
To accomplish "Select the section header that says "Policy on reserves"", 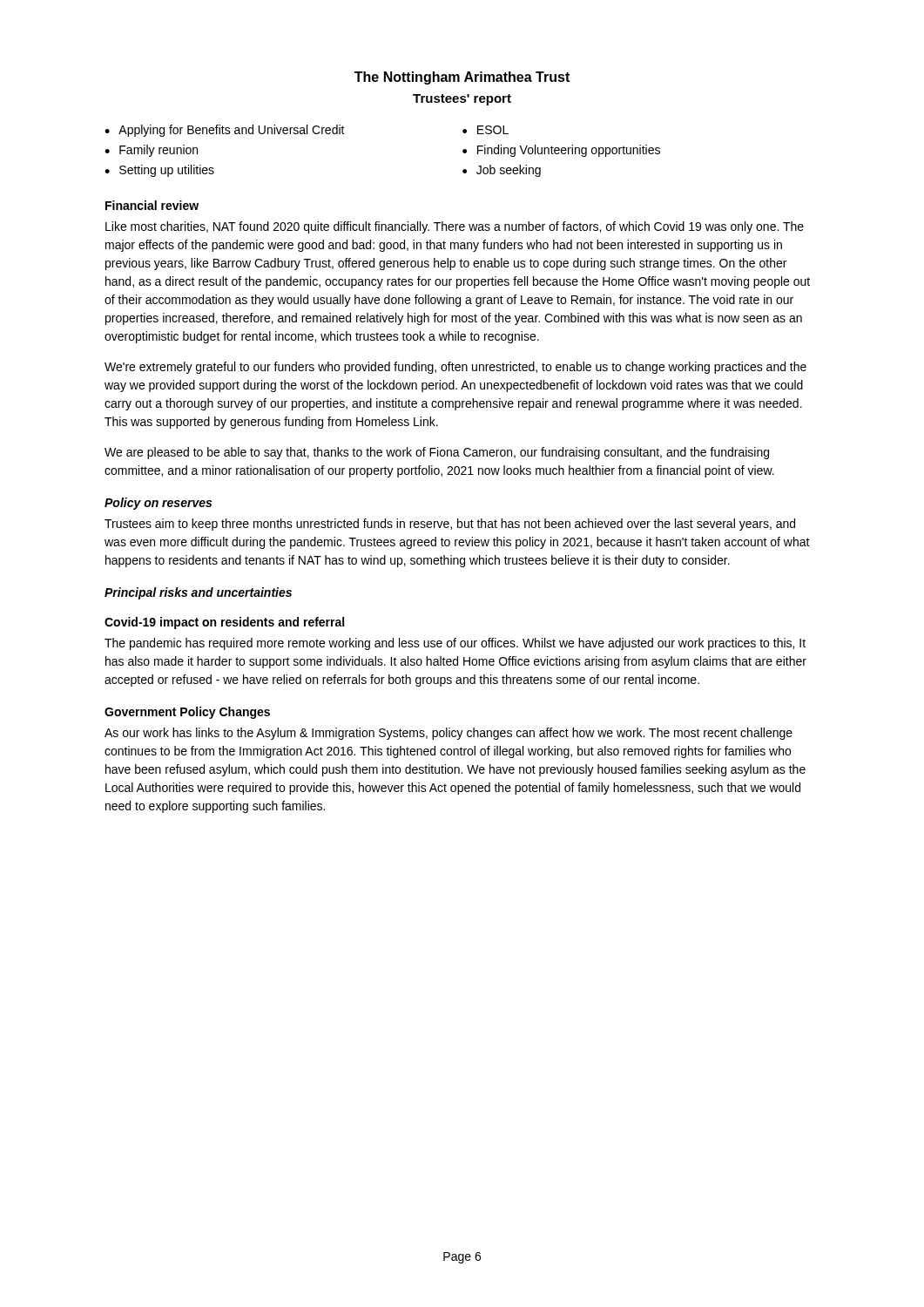I will click(158, 503).
